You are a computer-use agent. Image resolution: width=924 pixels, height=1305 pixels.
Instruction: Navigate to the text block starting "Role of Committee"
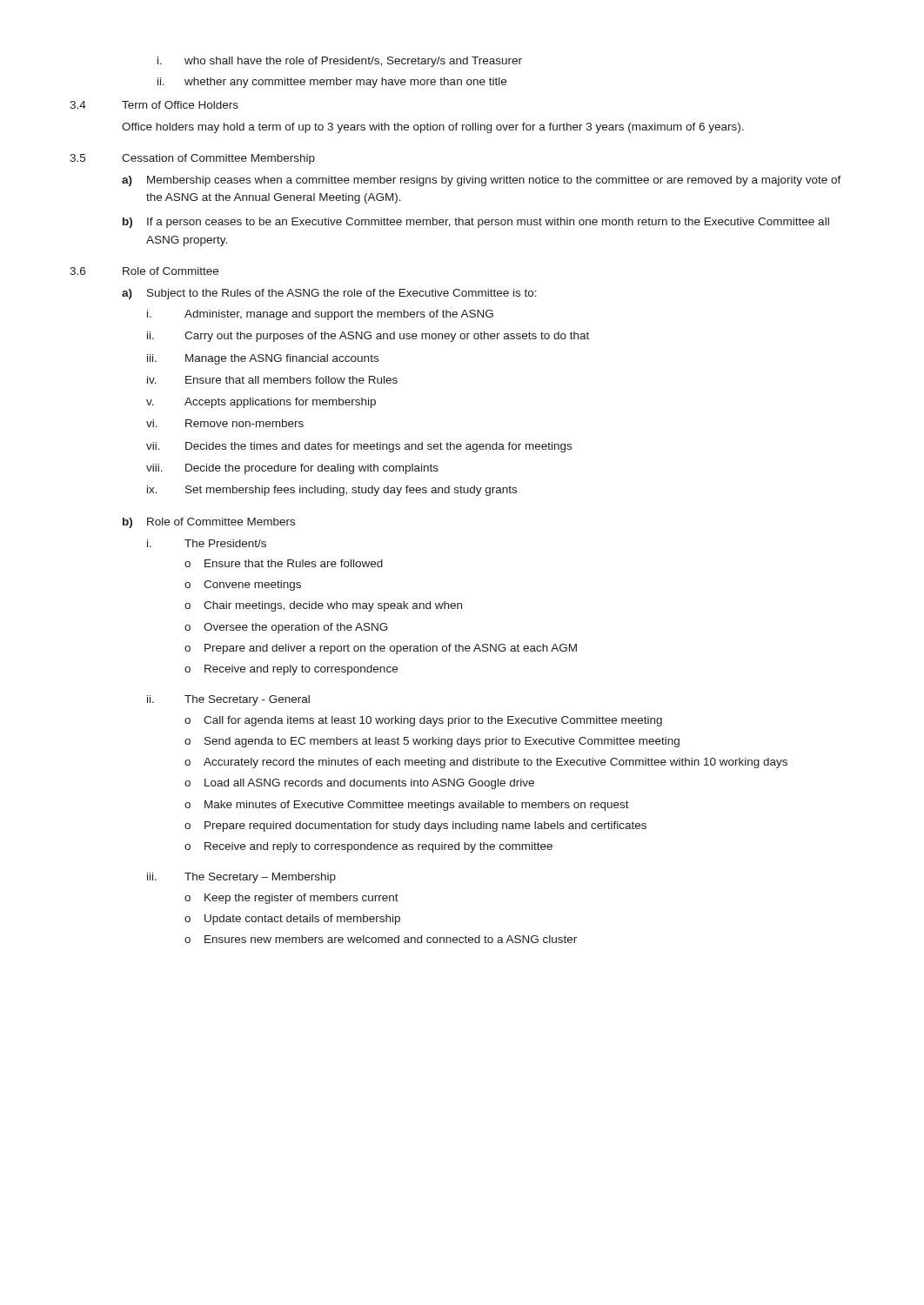[x=170, y=271]
